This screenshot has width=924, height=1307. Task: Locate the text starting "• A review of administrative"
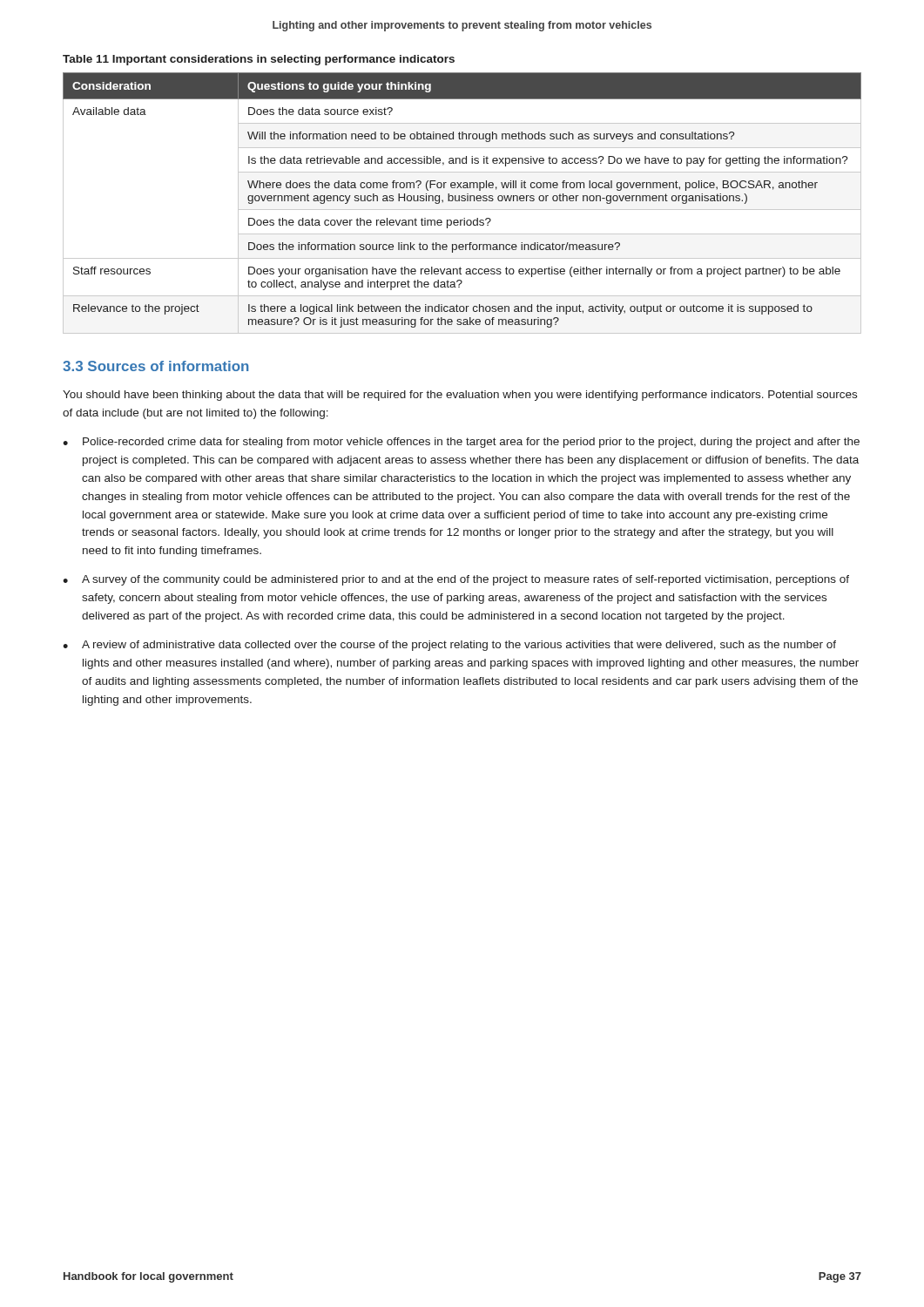point(462,673)
